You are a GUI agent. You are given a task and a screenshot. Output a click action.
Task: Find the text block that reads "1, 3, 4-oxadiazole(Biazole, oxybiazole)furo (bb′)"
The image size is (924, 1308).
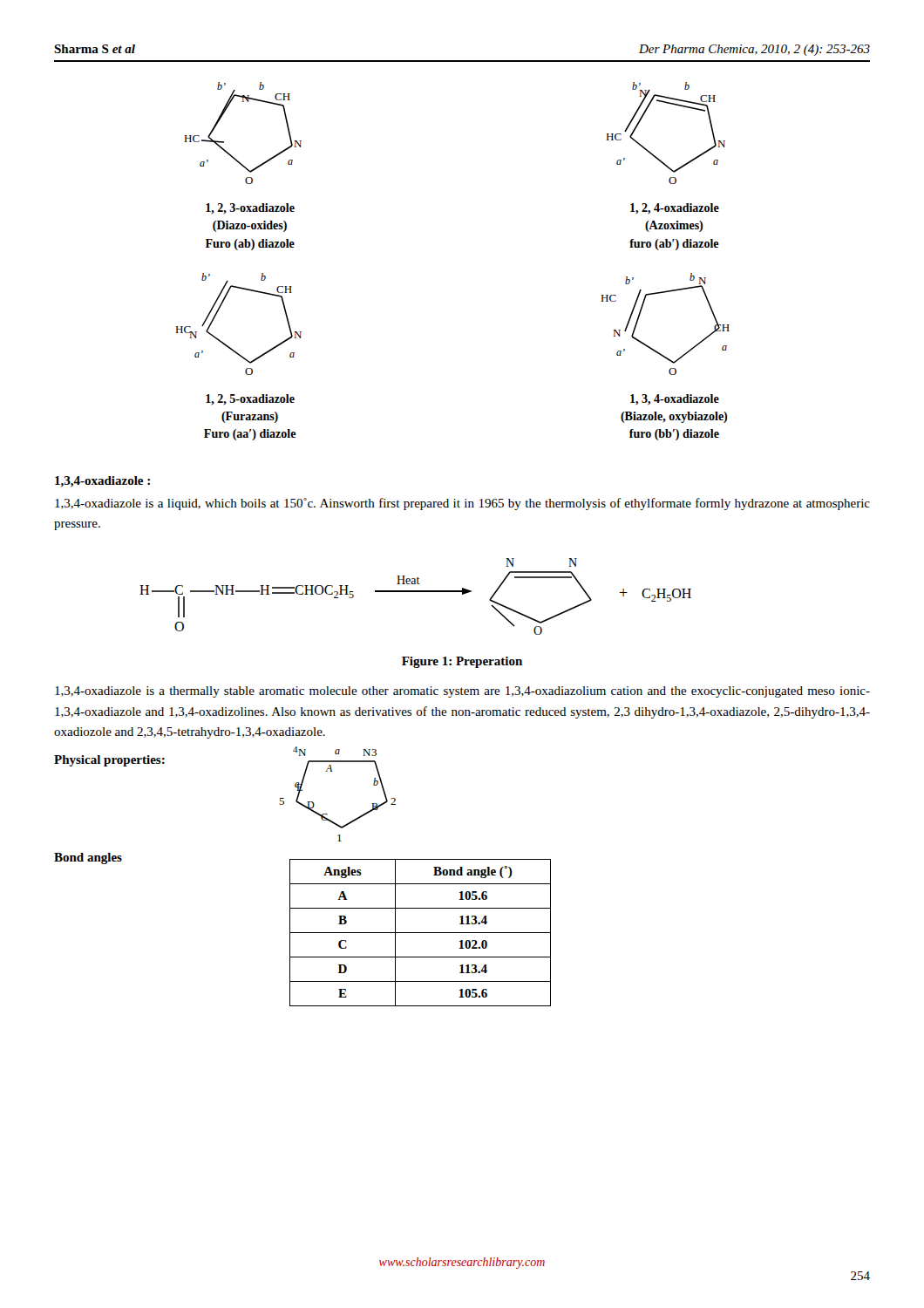pyautogui.click(x=674, y=417)
